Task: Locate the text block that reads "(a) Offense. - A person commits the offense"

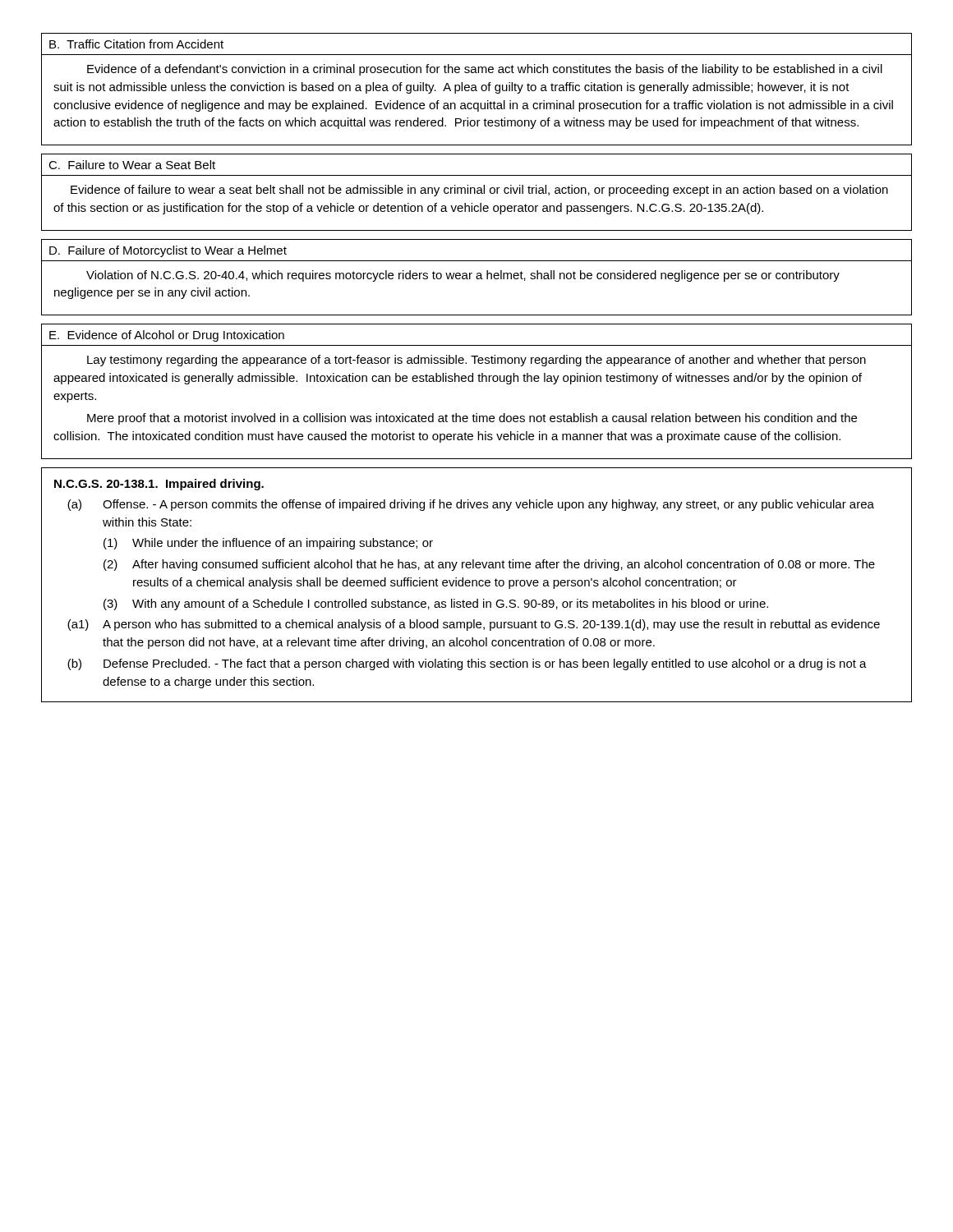Action: tap(476, 513)
